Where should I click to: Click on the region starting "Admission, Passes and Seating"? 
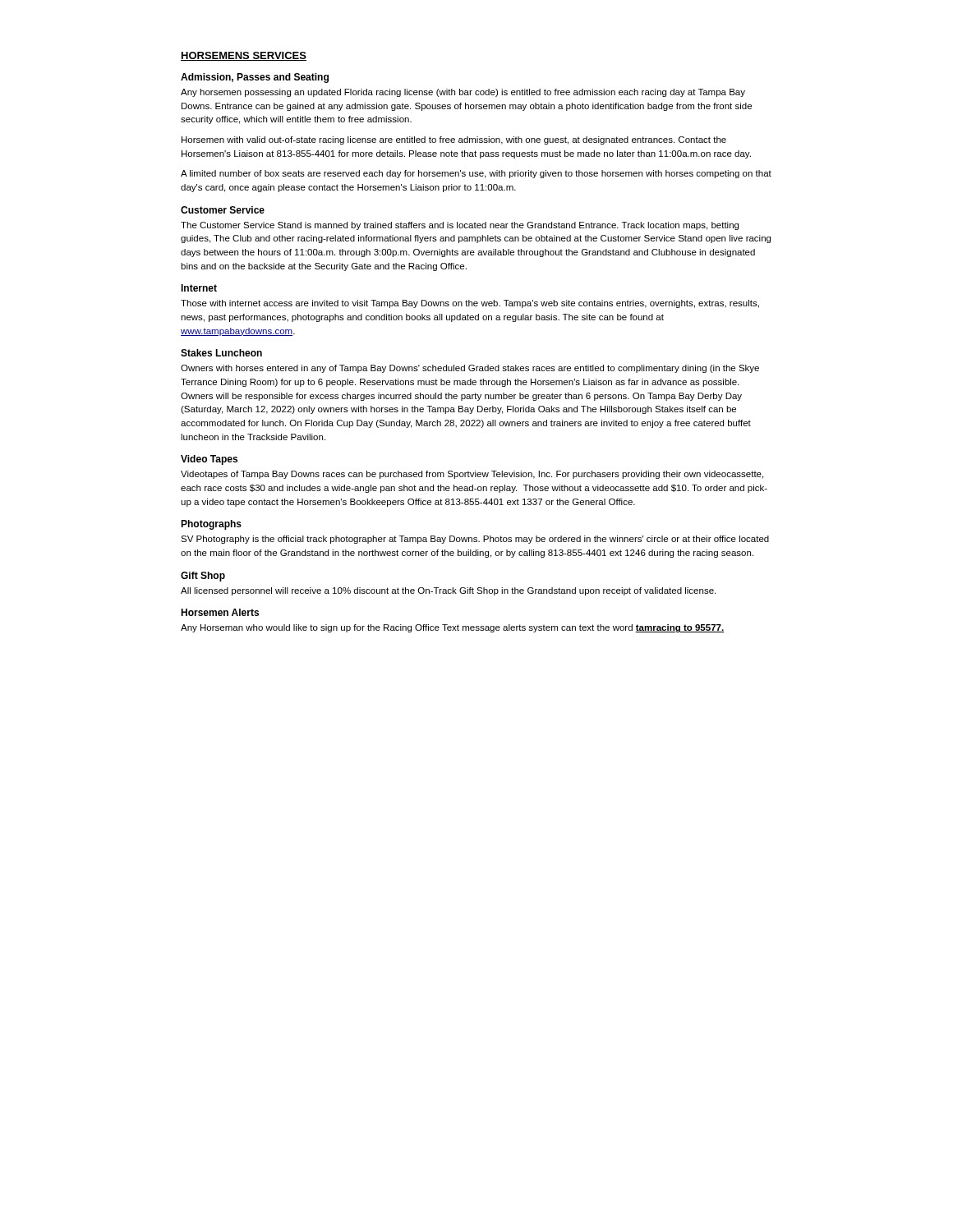click(255, 77)
